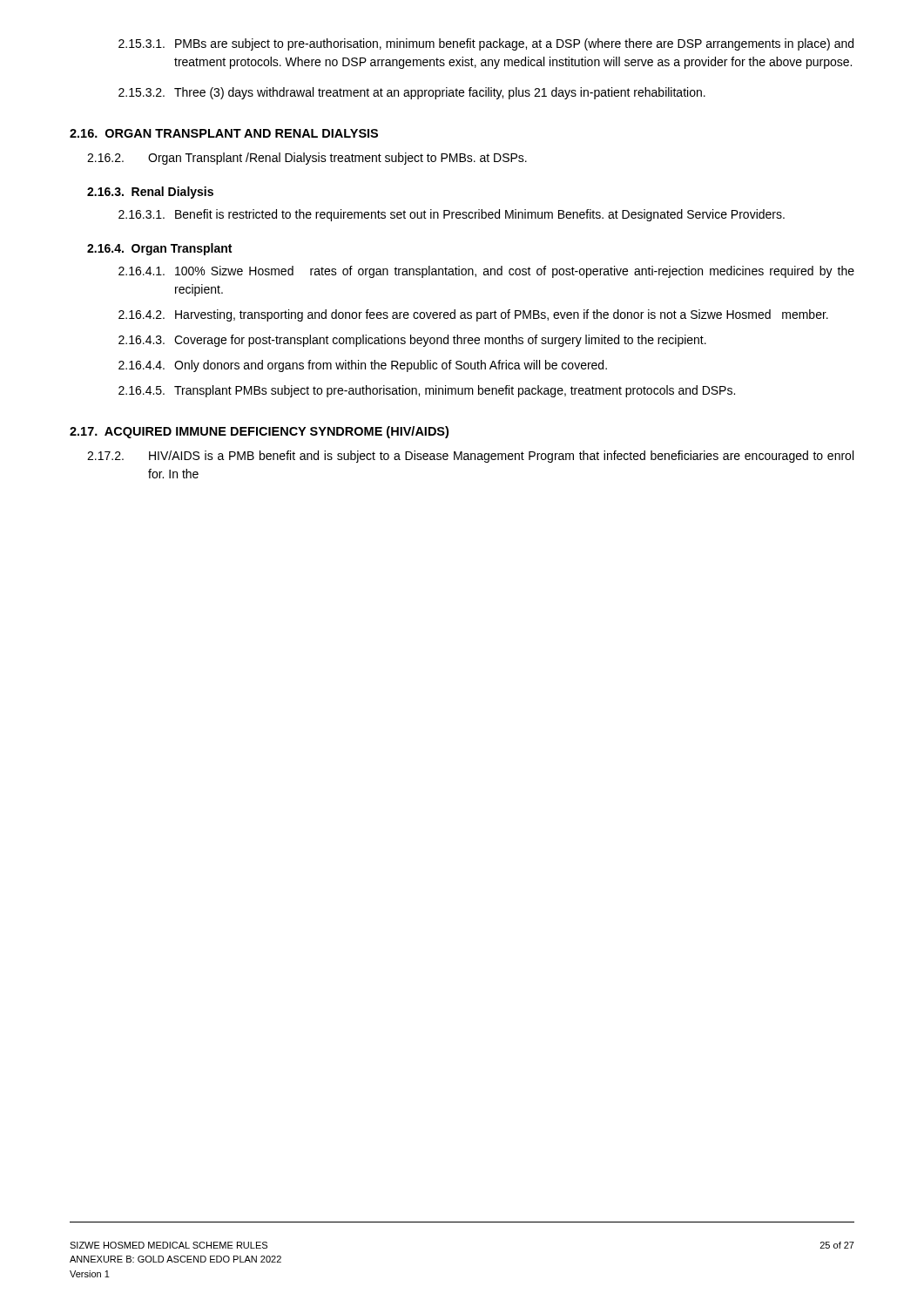Screen dimensions: 1307x924
Task: Point to the block beginning "2.16.4.5. Transplant PMBs subject to pre-authorisation, minimum benefit"
Action: tap(462, 391)
